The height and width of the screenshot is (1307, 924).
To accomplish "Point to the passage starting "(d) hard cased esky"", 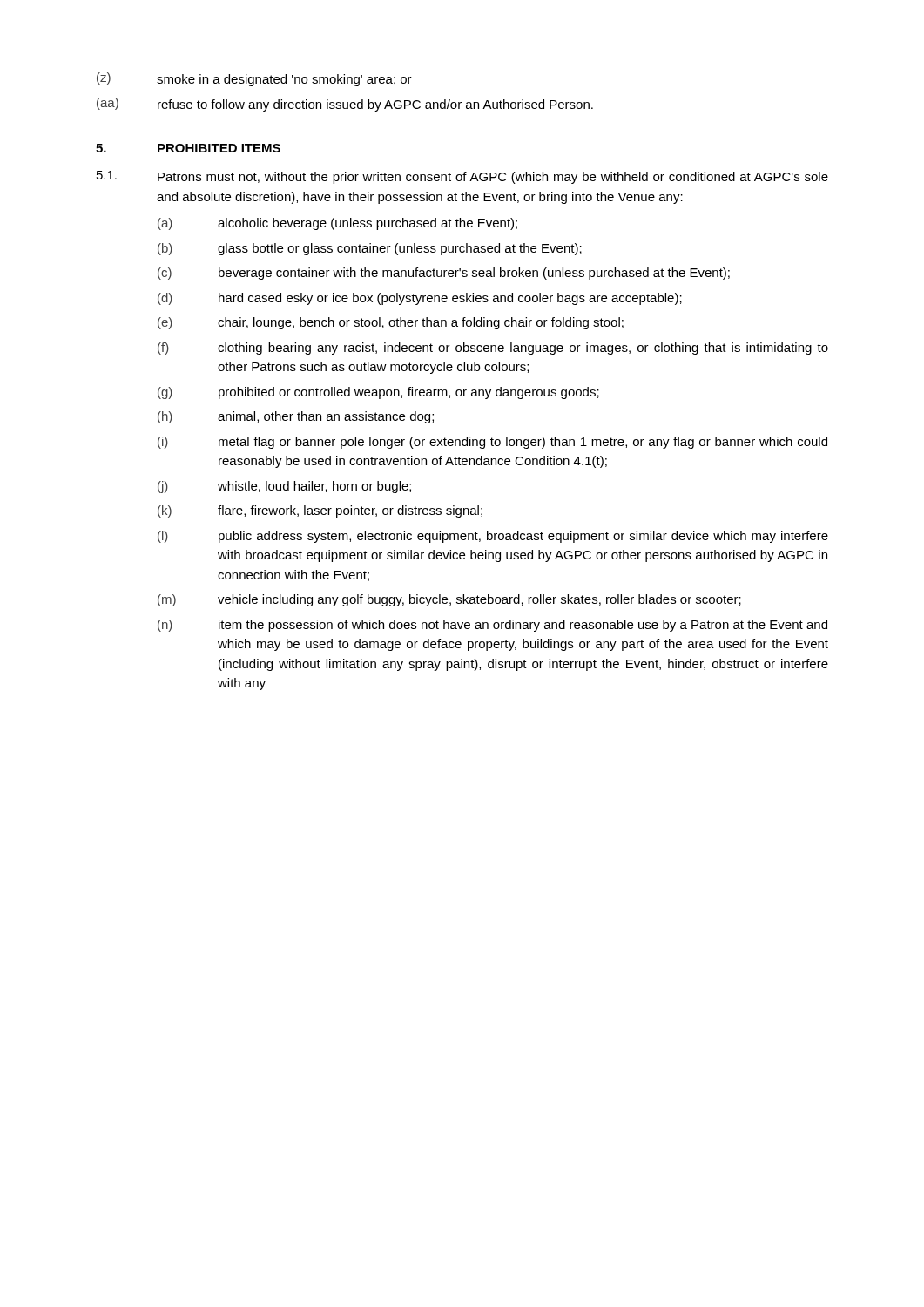I will click(492, 298).
